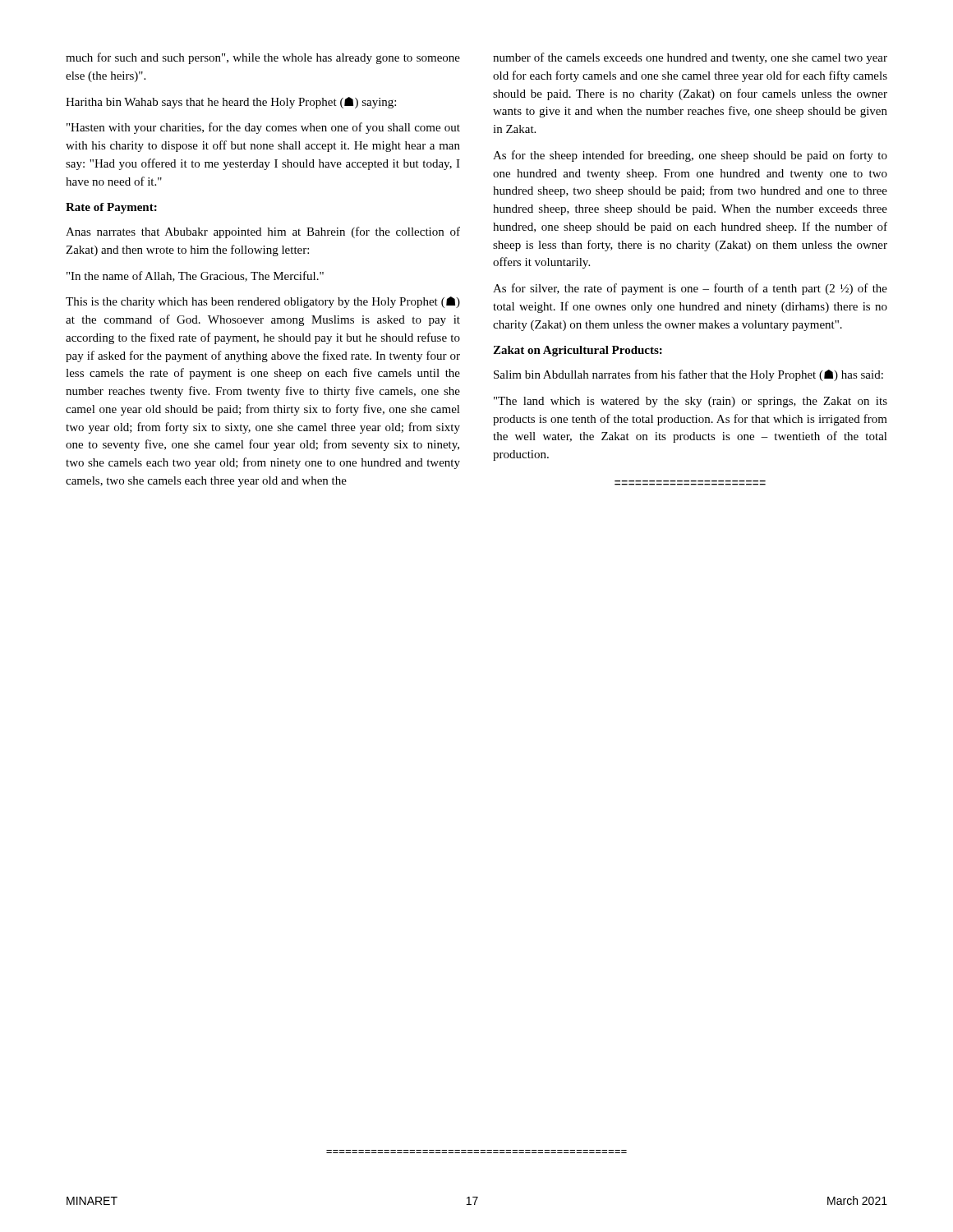953x1232 pixels.
Task: Navigate to the passage starting "Salim bin Abdullah narrates from"
Action: (x=690, y=375)
